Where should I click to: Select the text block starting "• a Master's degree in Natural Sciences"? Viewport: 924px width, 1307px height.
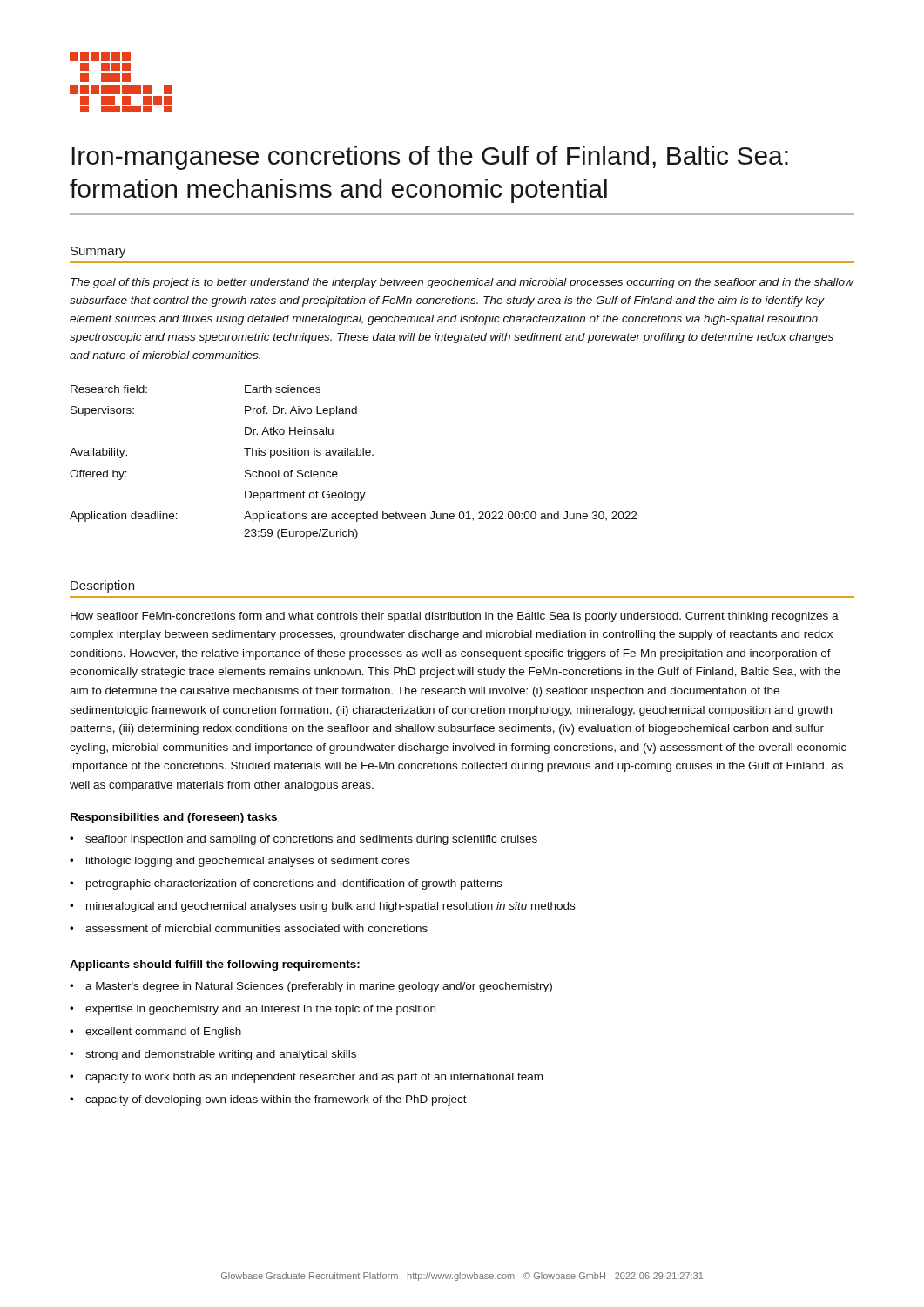coord(311,987)
